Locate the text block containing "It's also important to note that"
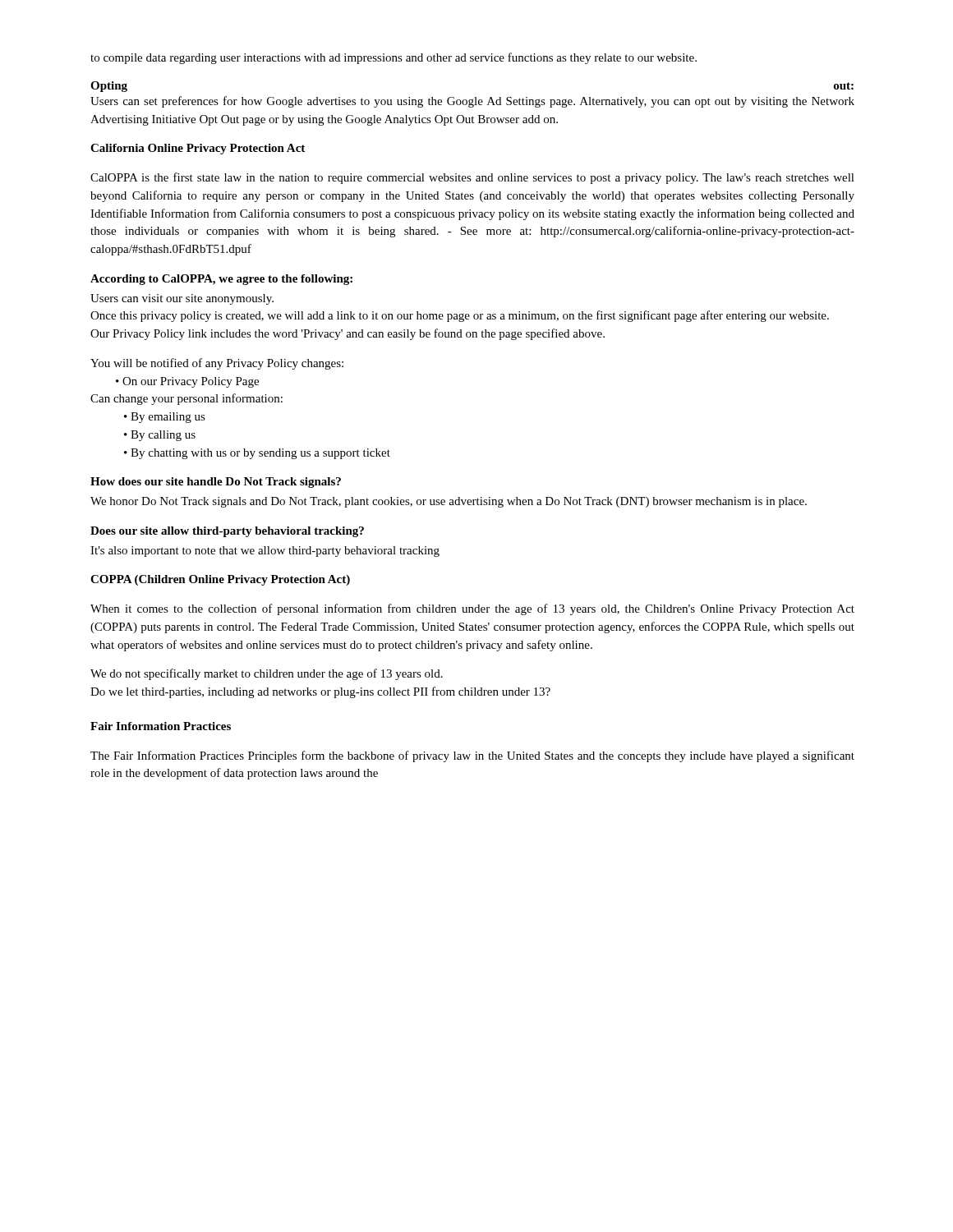The height and width of the screenshot is (1232, 953). (265, 552)
